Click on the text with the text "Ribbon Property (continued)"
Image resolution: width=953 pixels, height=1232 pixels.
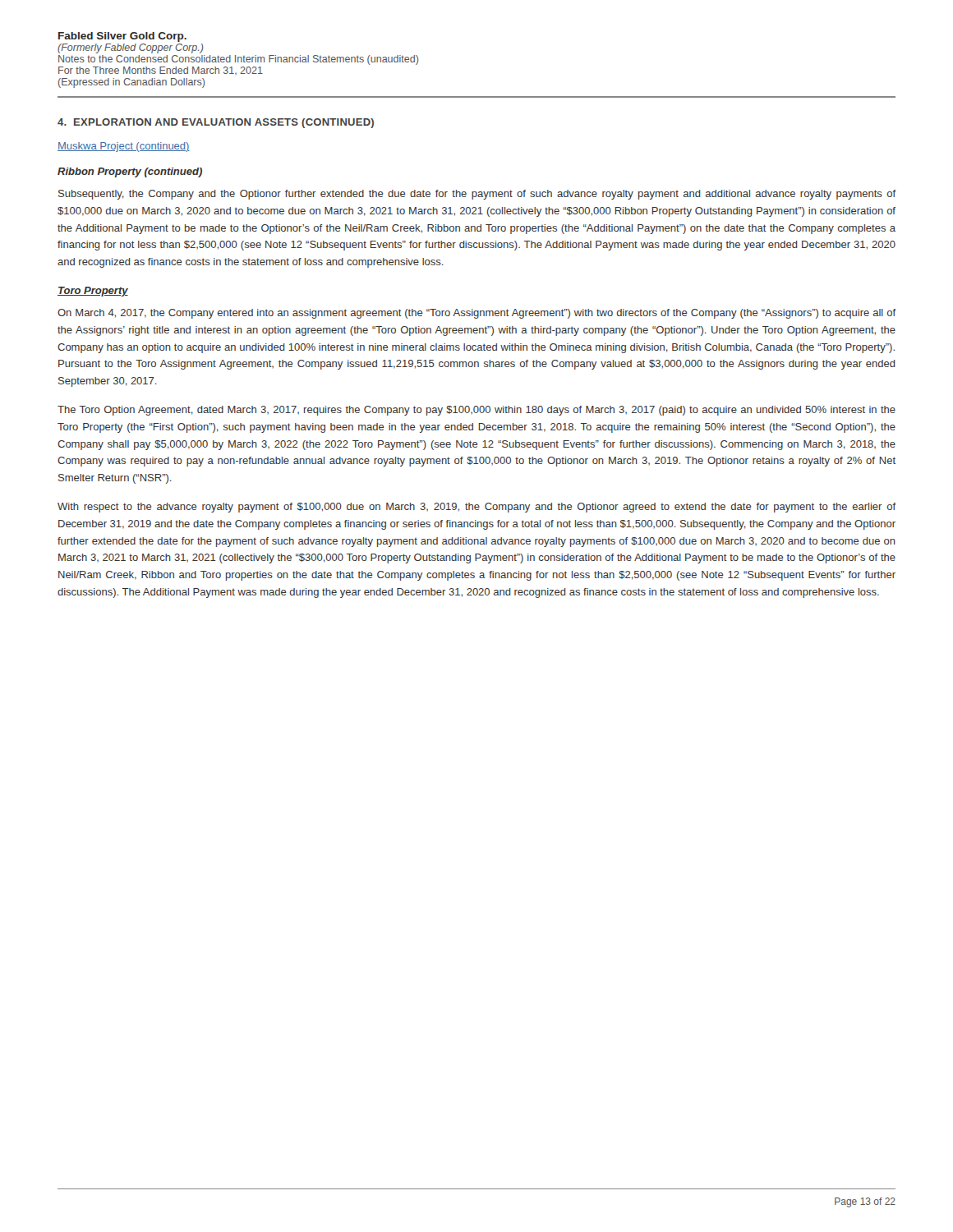(130, 171)
